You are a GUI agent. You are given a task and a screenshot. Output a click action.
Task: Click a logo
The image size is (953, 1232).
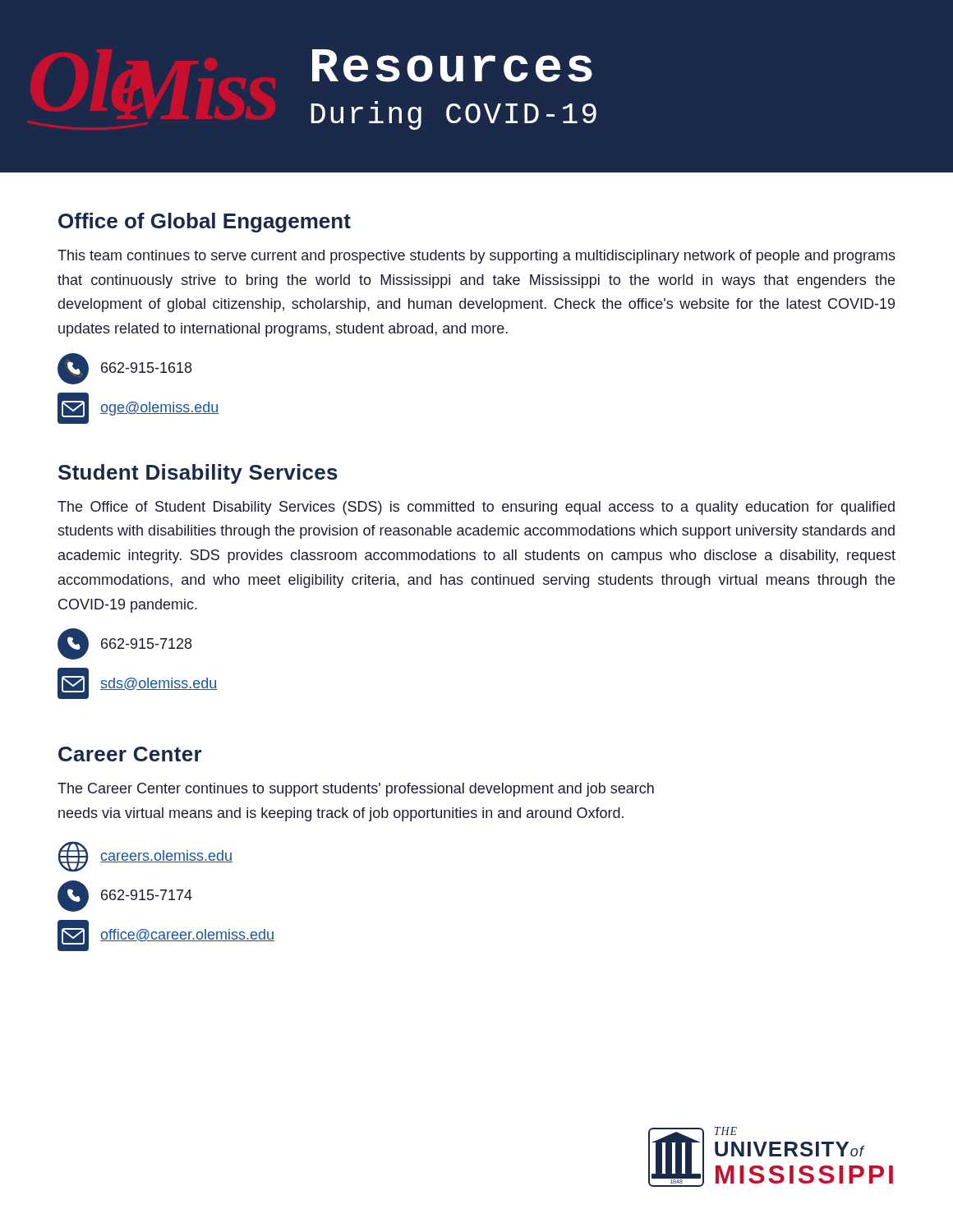773,1157
